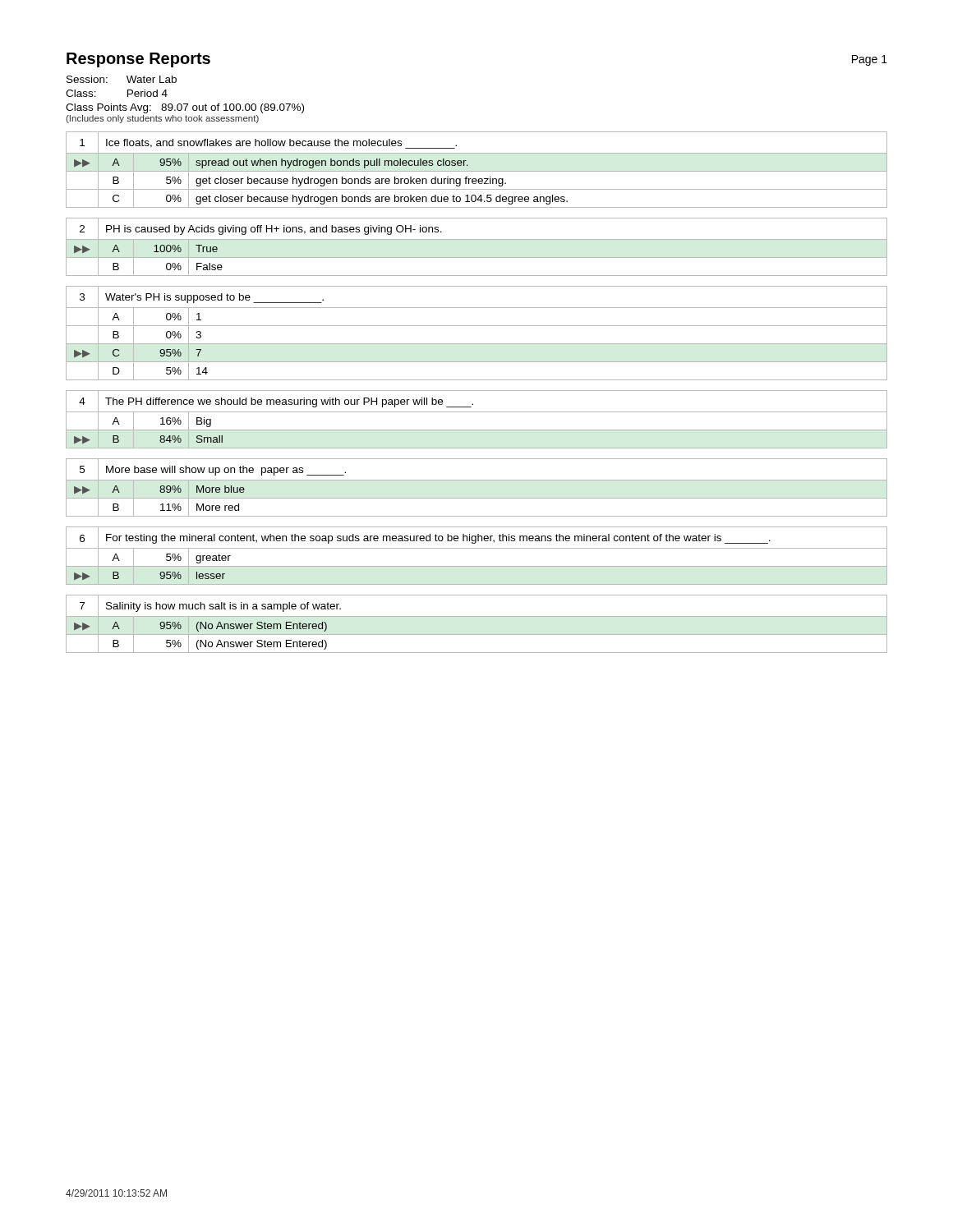Click on the table containing "For testing the mineral content,"
Screen dimensions: 1232x953
pos(476,556)
